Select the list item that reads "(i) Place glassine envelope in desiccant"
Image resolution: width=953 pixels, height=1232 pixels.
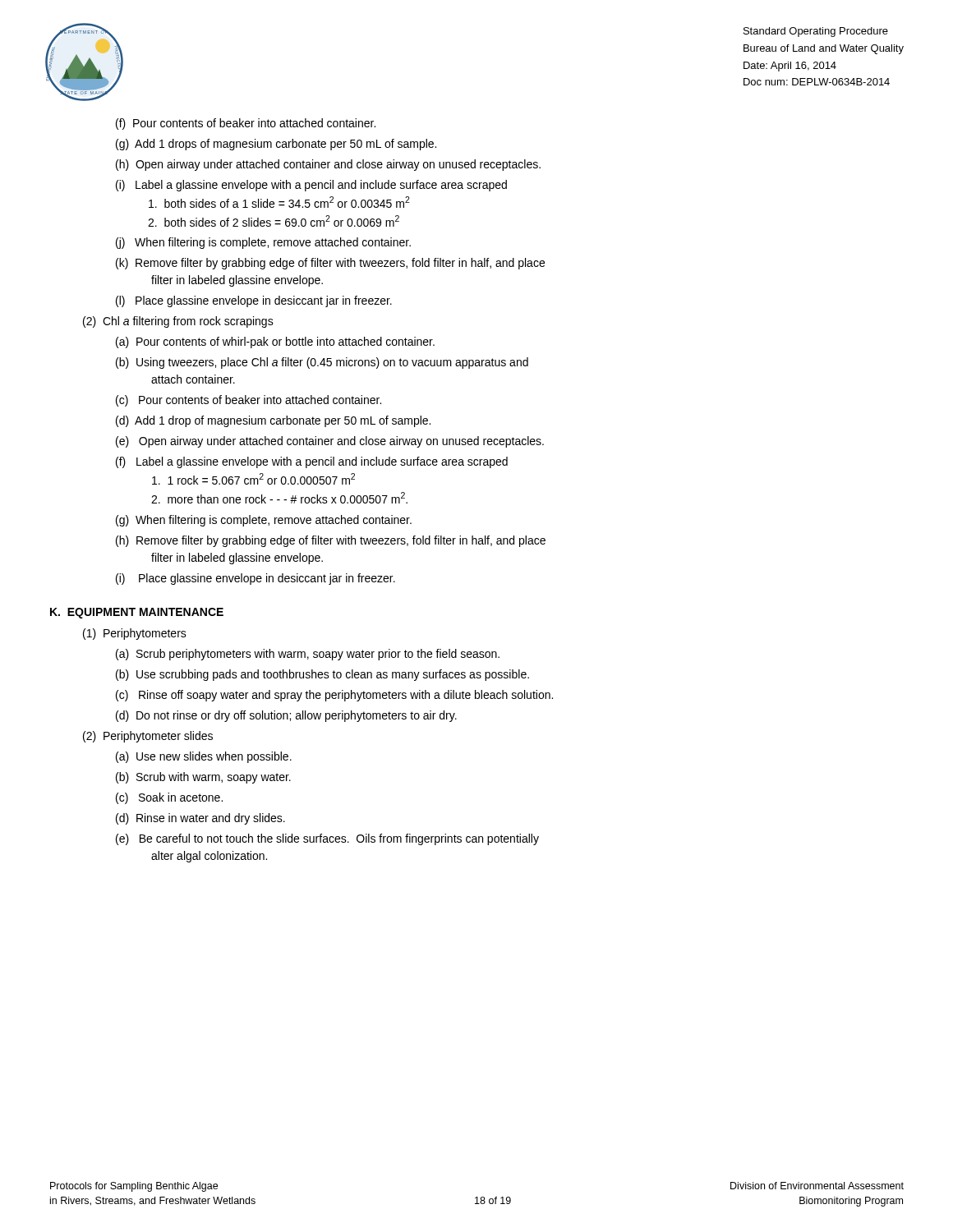click(255, 578)
